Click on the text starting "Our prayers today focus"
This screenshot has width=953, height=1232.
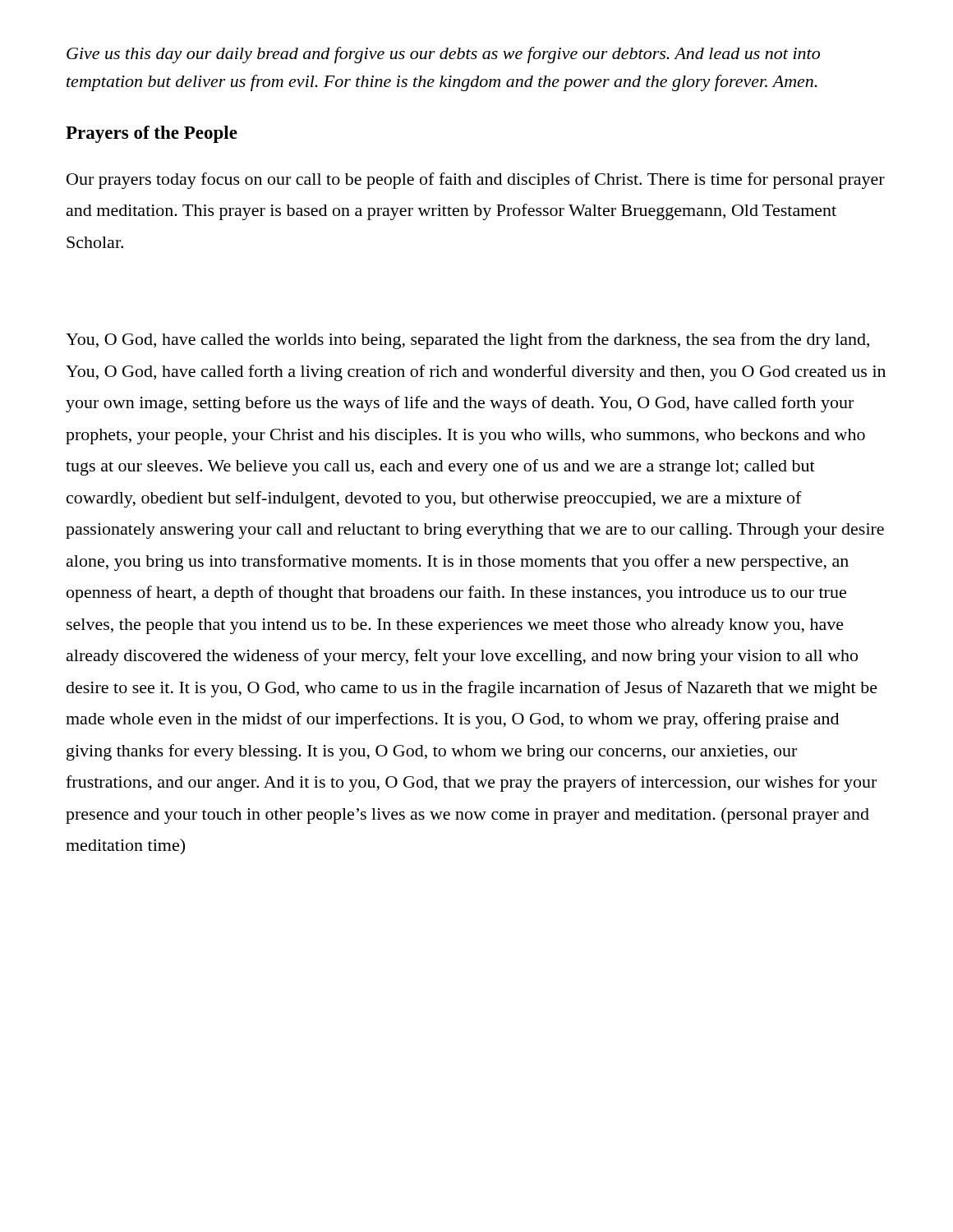point(475,210)
